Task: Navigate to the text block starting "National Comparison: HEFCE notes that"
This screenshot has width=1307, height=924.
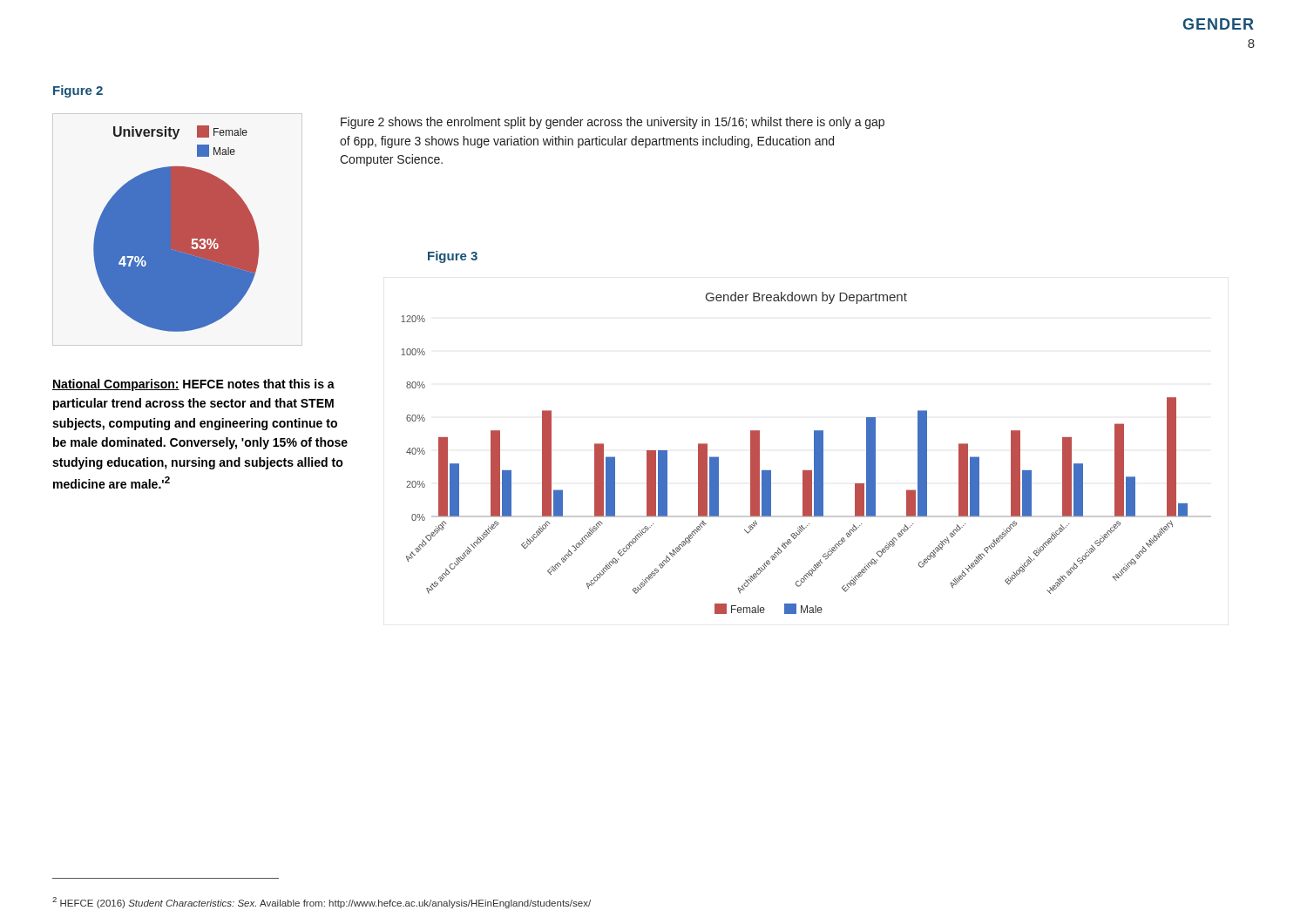Action: tap(200, 434)
